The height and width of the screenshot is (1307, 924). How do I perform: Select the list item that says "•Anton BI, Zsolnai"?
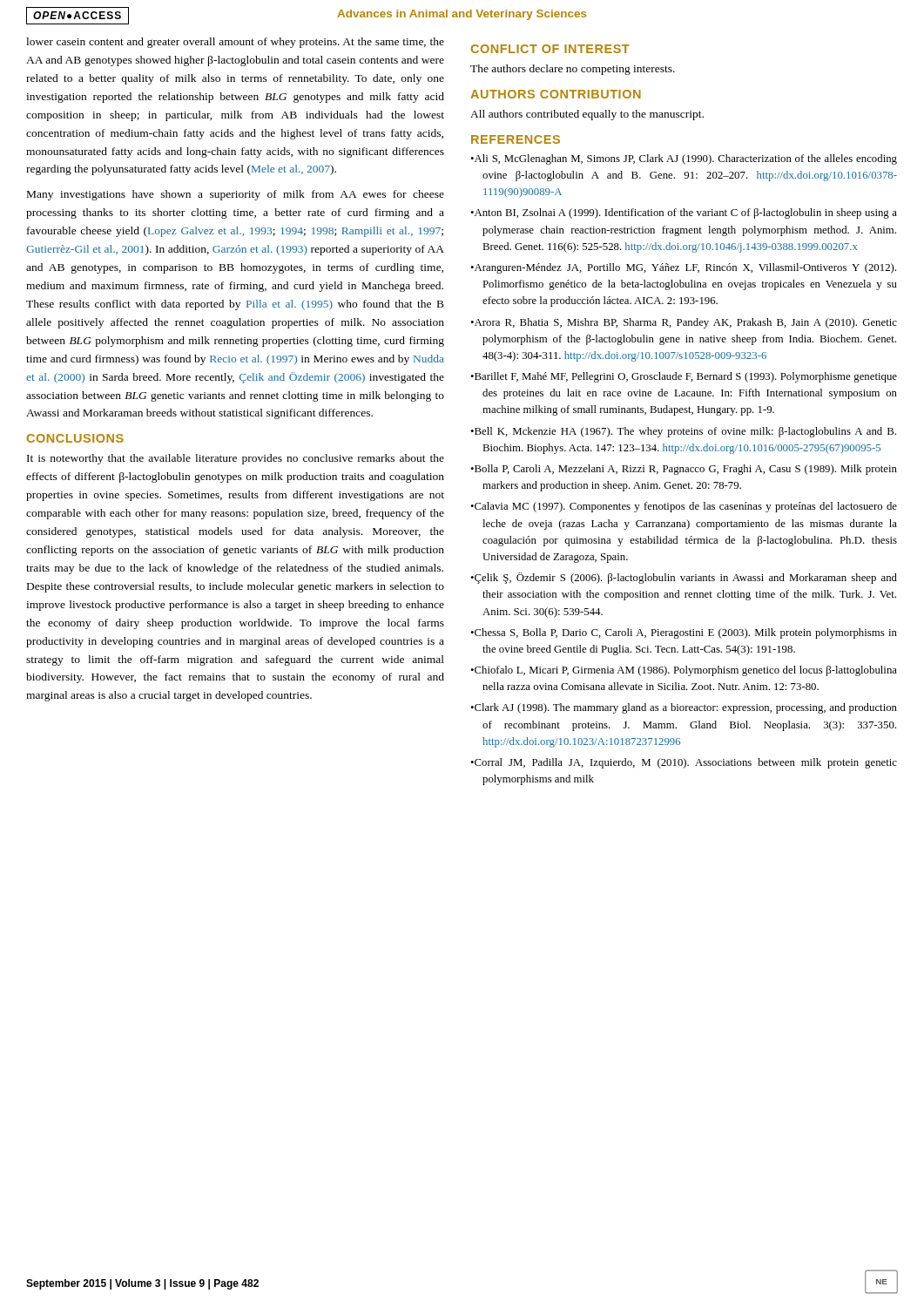(x=684, y=230)
